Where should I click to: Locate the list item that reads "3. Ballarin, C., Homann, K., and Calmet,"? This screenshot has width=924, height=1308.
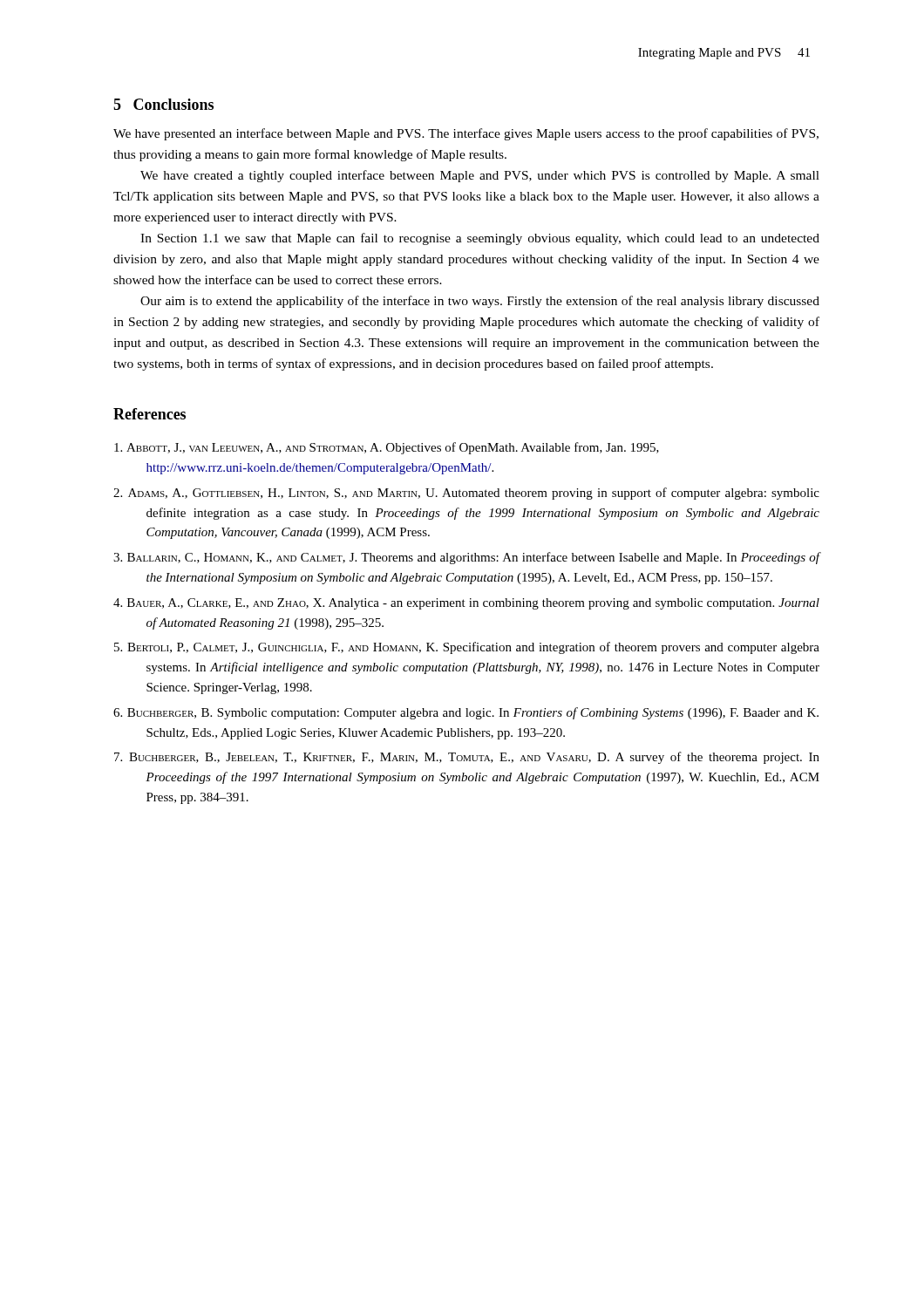[466, 567]
